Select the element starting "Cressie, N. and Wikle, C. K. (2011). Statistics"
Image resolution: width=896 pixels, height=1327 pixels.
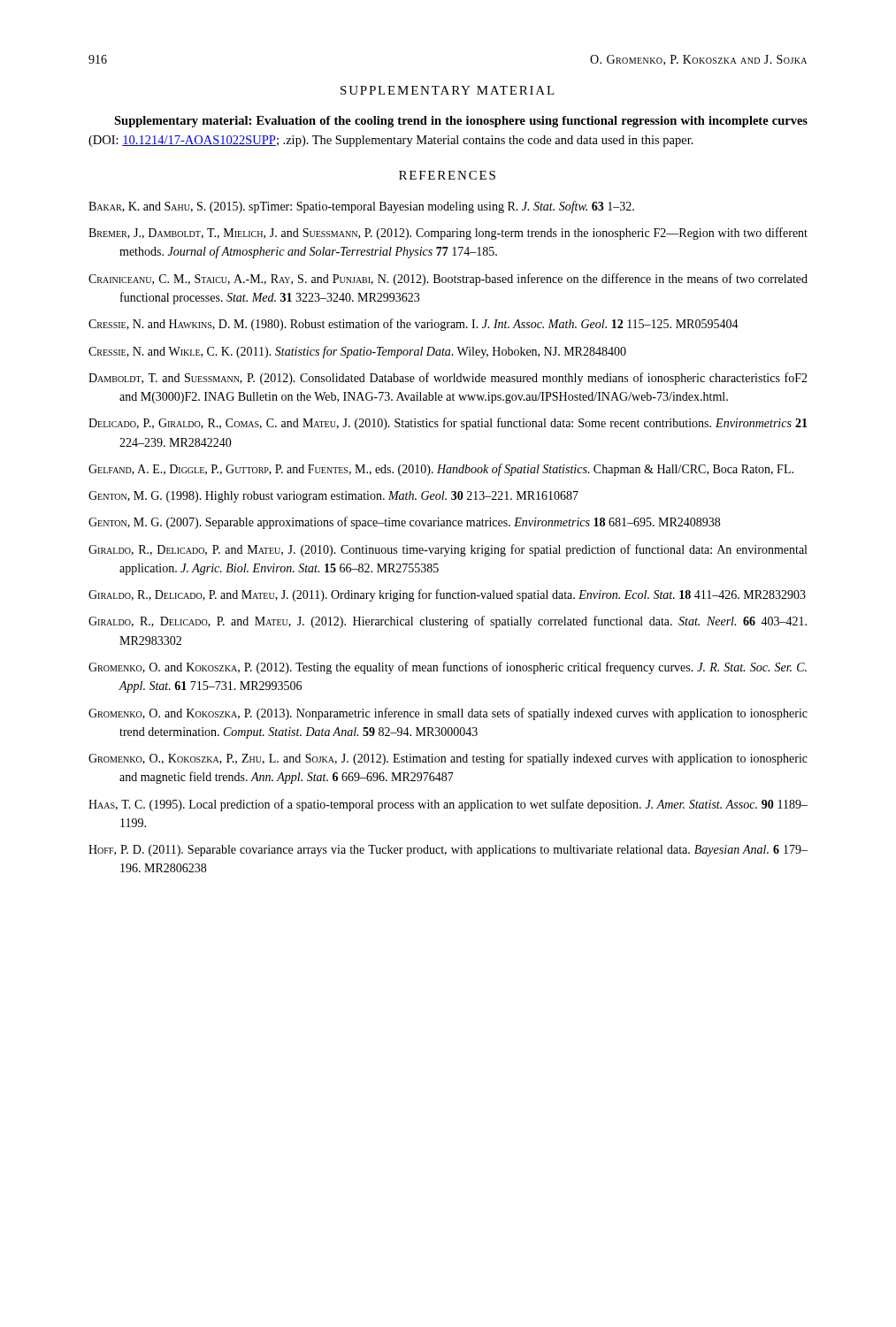pos(357,351)
